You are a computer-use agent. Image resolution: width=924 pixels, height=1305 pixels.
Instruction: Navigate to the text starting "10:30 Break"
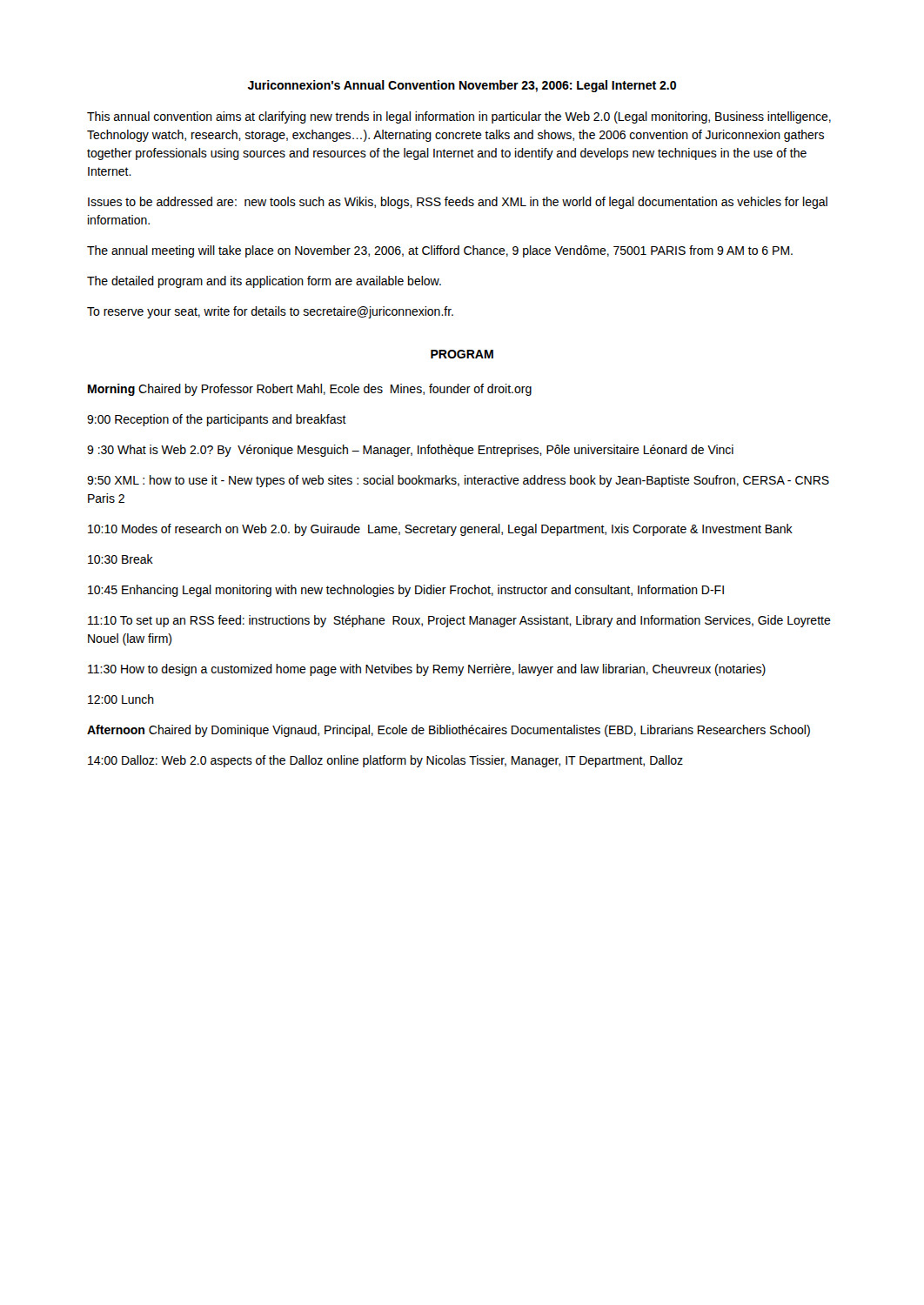tap(120, 559)
